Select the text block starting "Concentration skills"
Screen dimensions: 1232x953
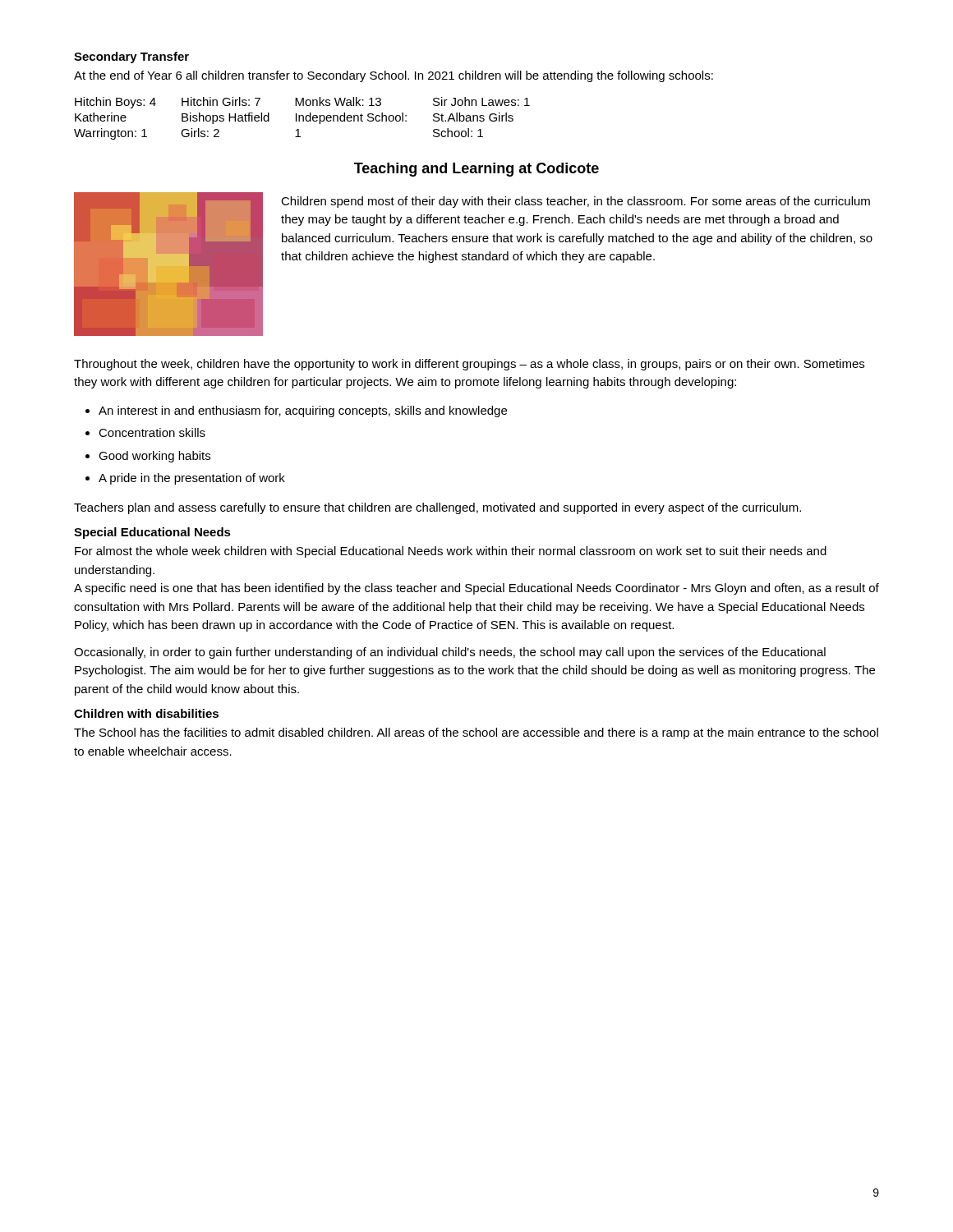point(152,432)
